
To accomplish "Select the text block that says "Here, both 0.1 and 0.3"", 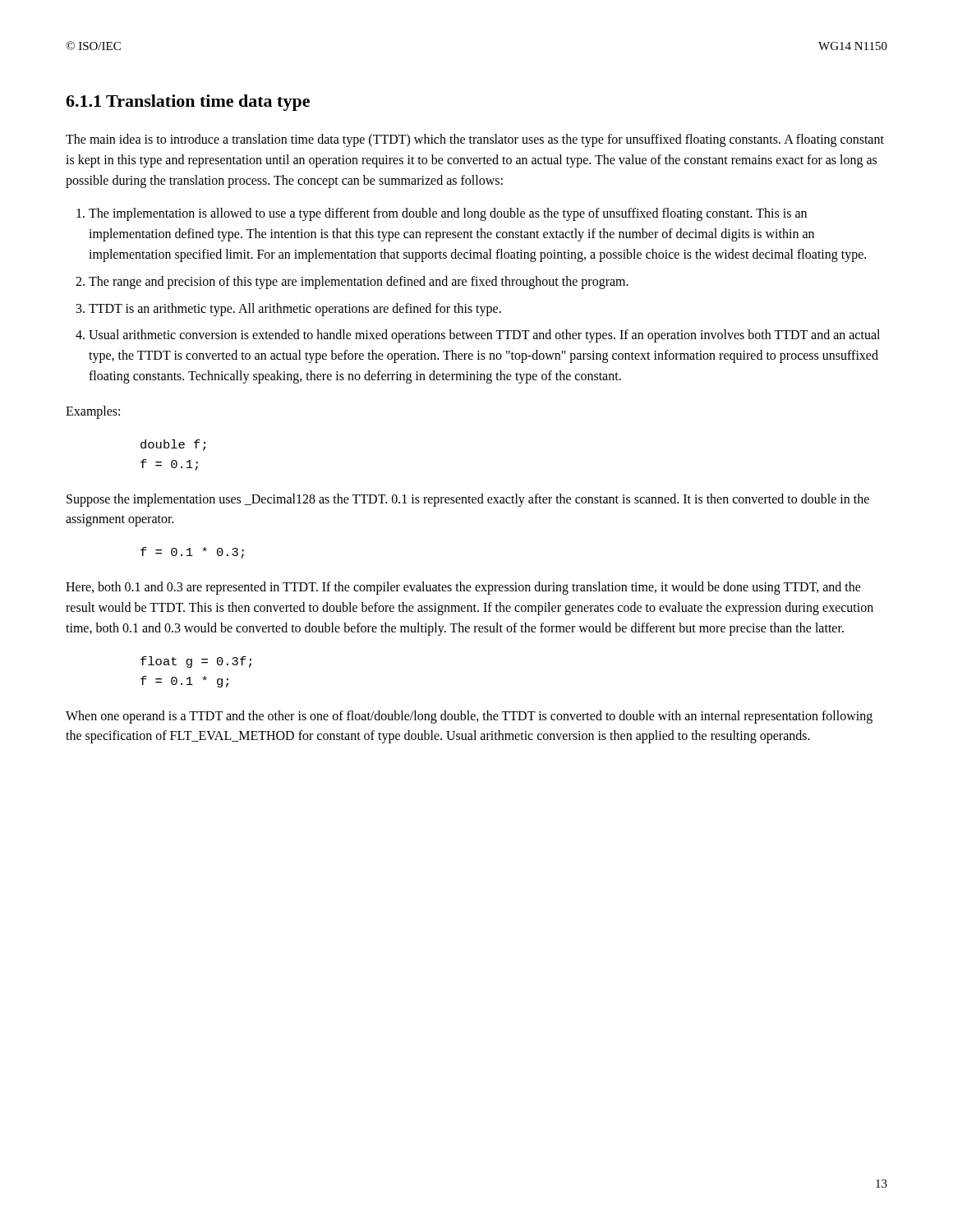I will 470,607.
